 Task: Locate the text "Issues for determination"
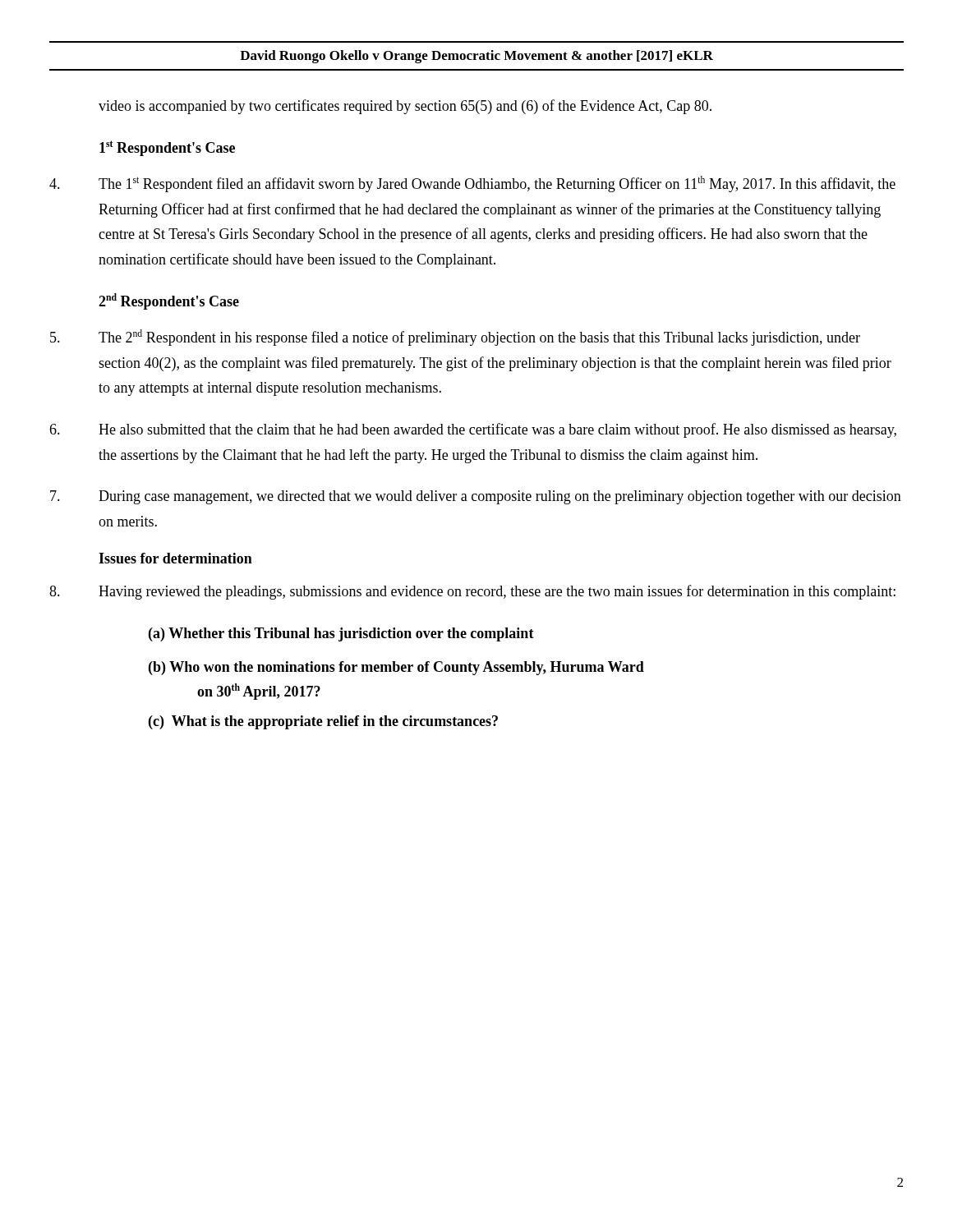point(175,559)
